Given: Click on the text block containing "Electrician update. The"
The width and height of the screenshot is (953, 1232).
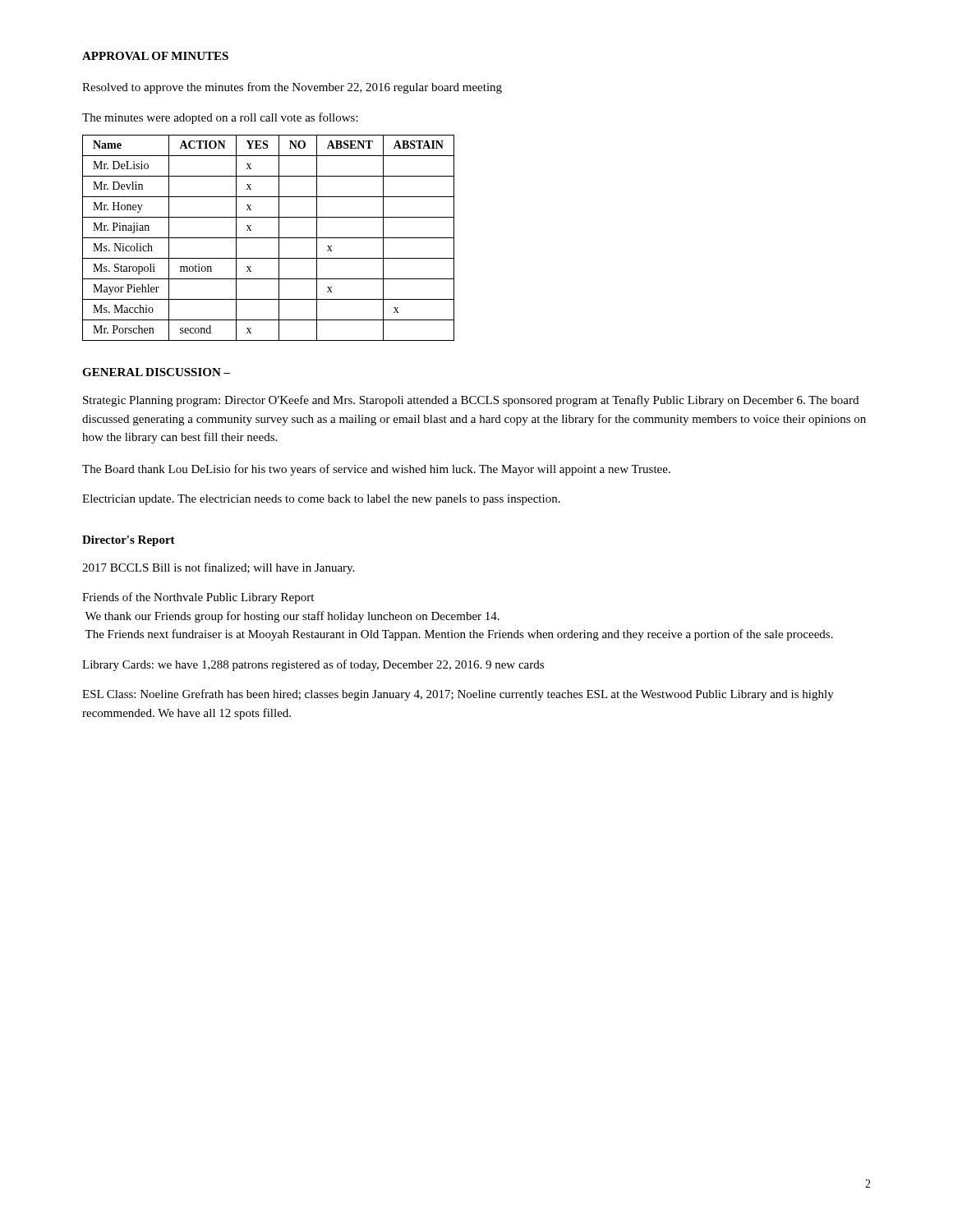Looking at the screenshot, I should [x=321, y=499].
